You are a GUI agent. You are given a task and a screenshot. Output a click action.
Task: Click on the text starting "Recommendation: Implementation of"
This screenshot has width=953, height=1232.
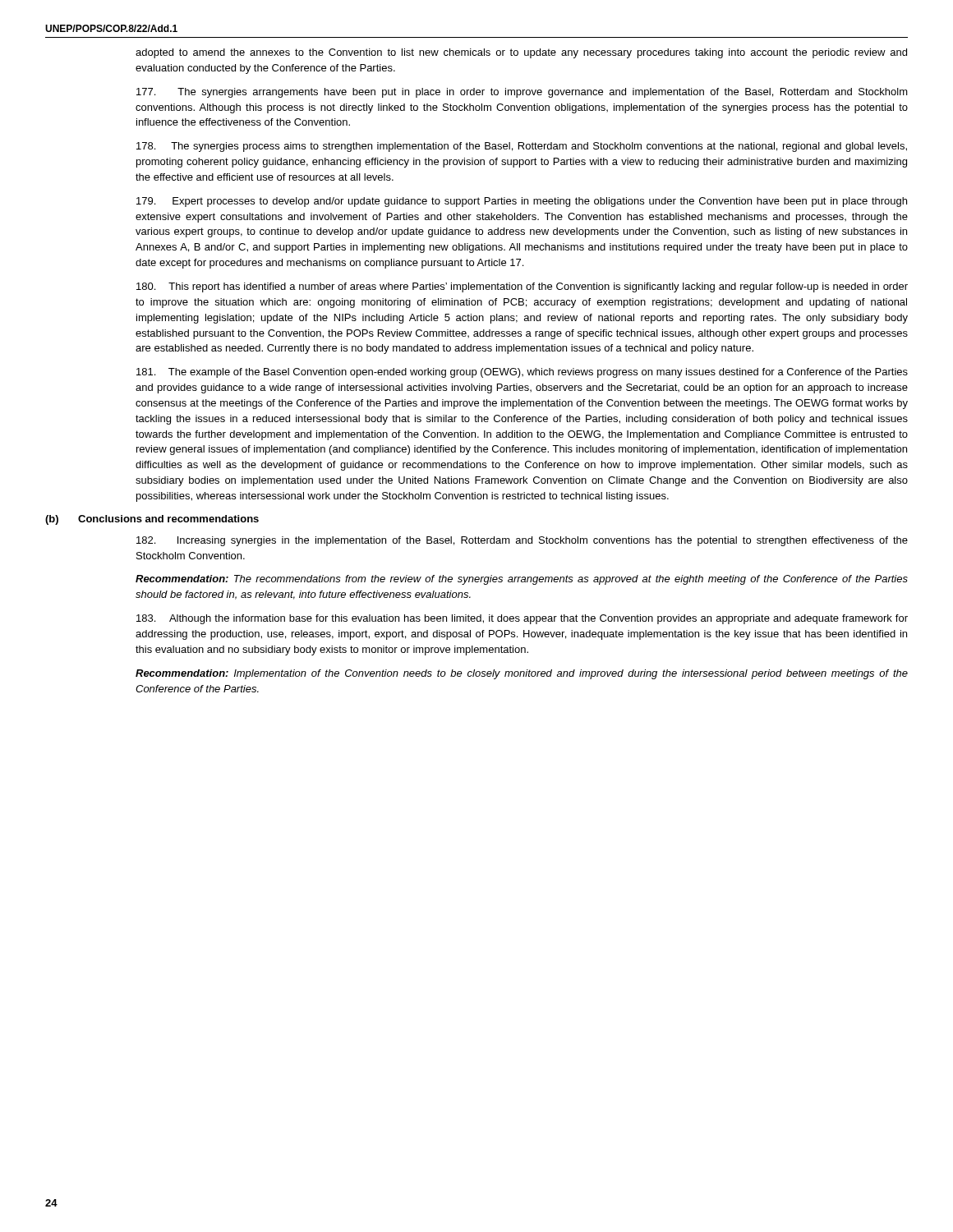tap(522, 681)
